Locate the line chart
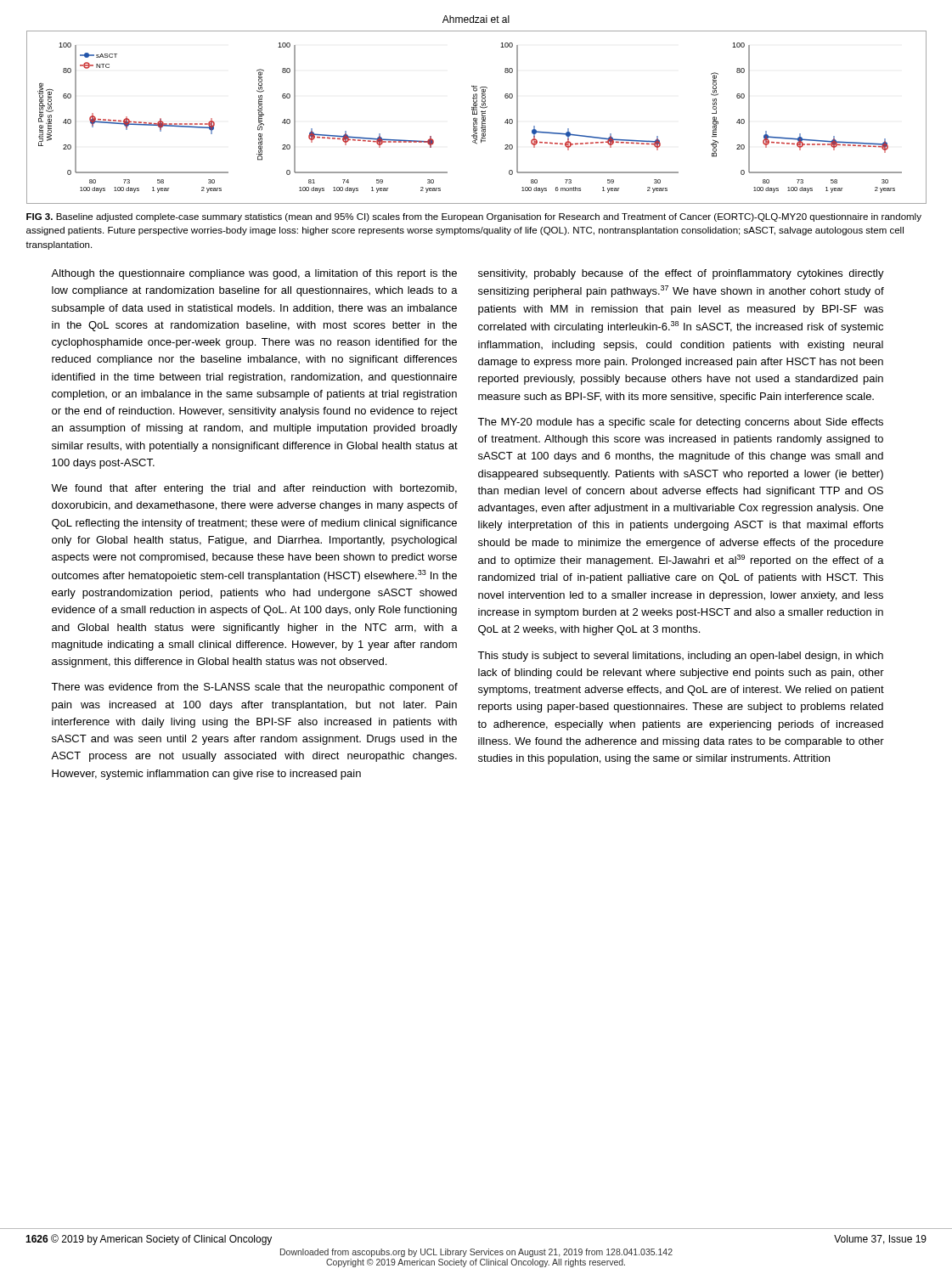 pos(476,117)
